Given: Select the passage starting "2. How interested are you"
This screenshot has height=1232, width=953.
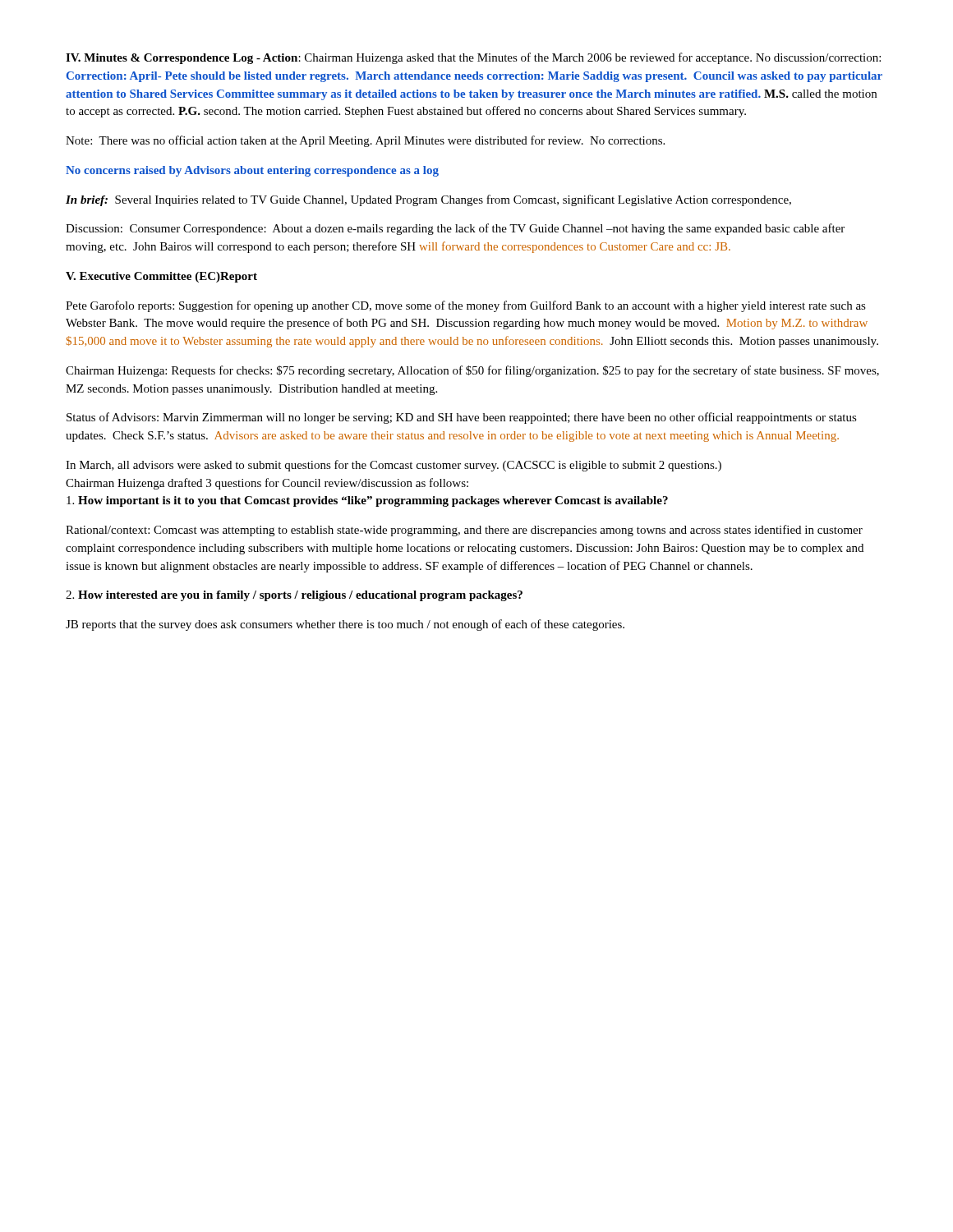Looking at the screenshot, I should [x=294, y=595].
